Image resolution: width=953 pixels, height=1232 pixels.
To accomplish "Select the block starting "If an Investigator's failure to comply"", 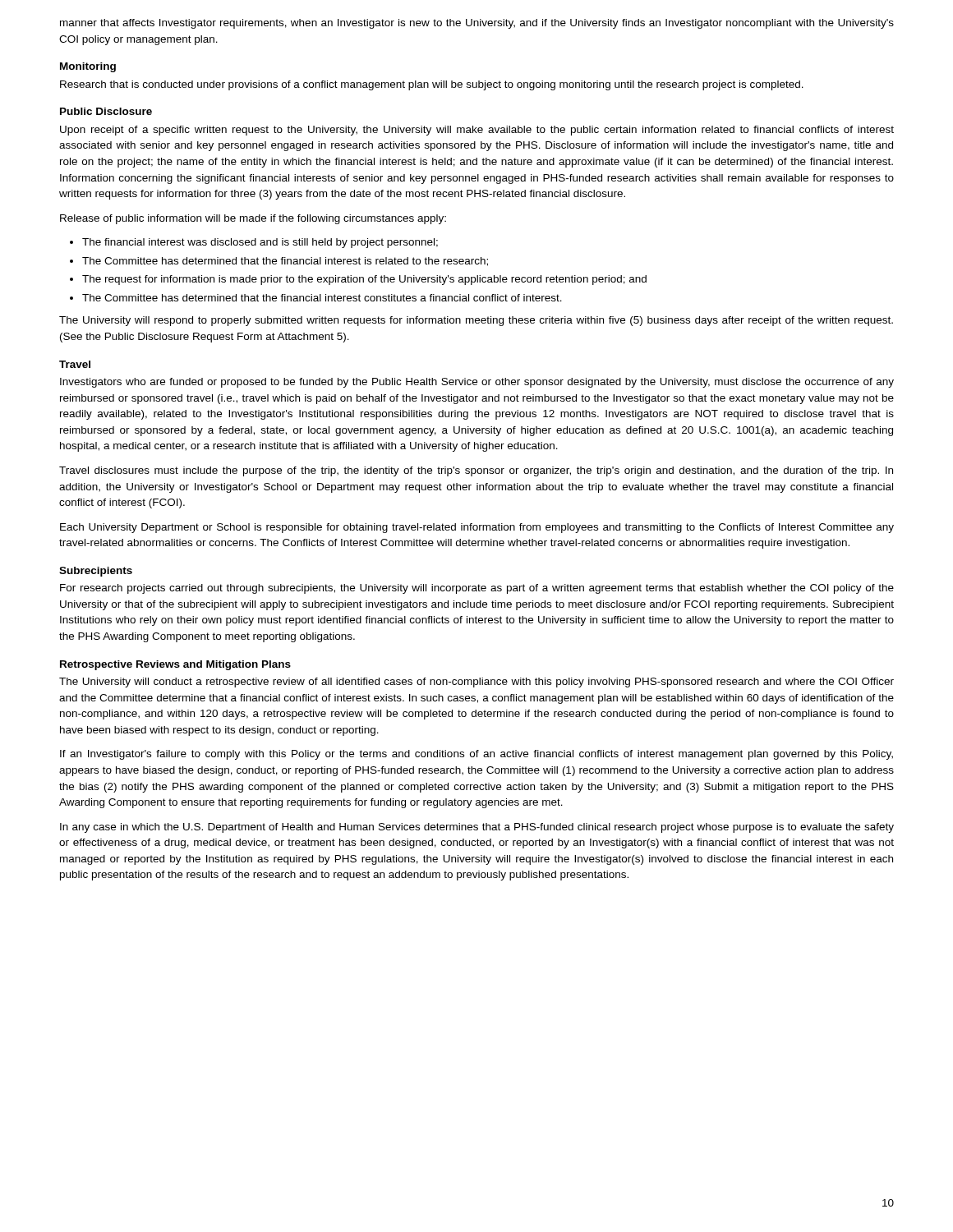I will (476, 778).
